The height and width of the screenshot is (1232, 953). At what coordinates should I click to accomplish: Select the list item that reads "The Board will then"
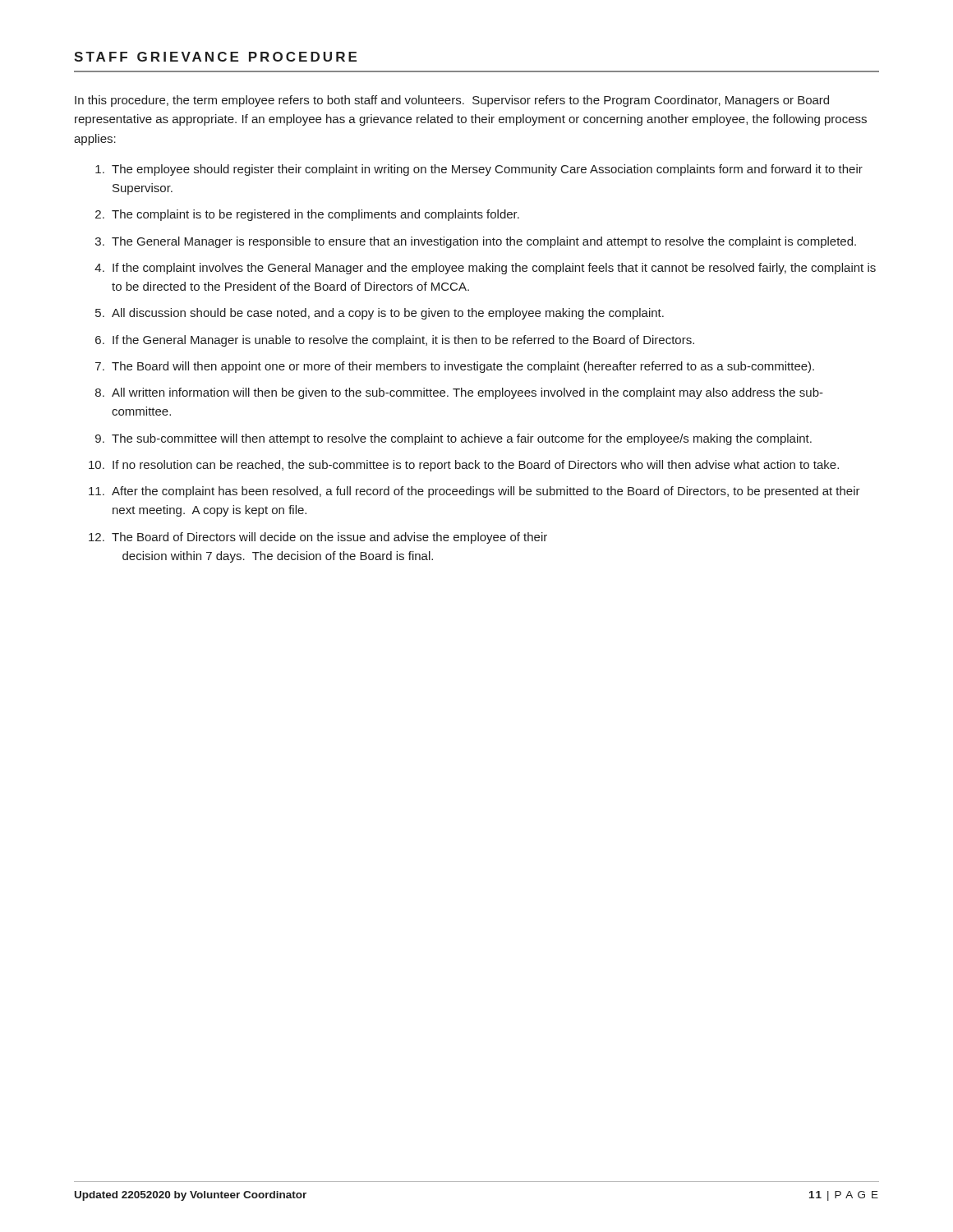(x=481, y=366)
